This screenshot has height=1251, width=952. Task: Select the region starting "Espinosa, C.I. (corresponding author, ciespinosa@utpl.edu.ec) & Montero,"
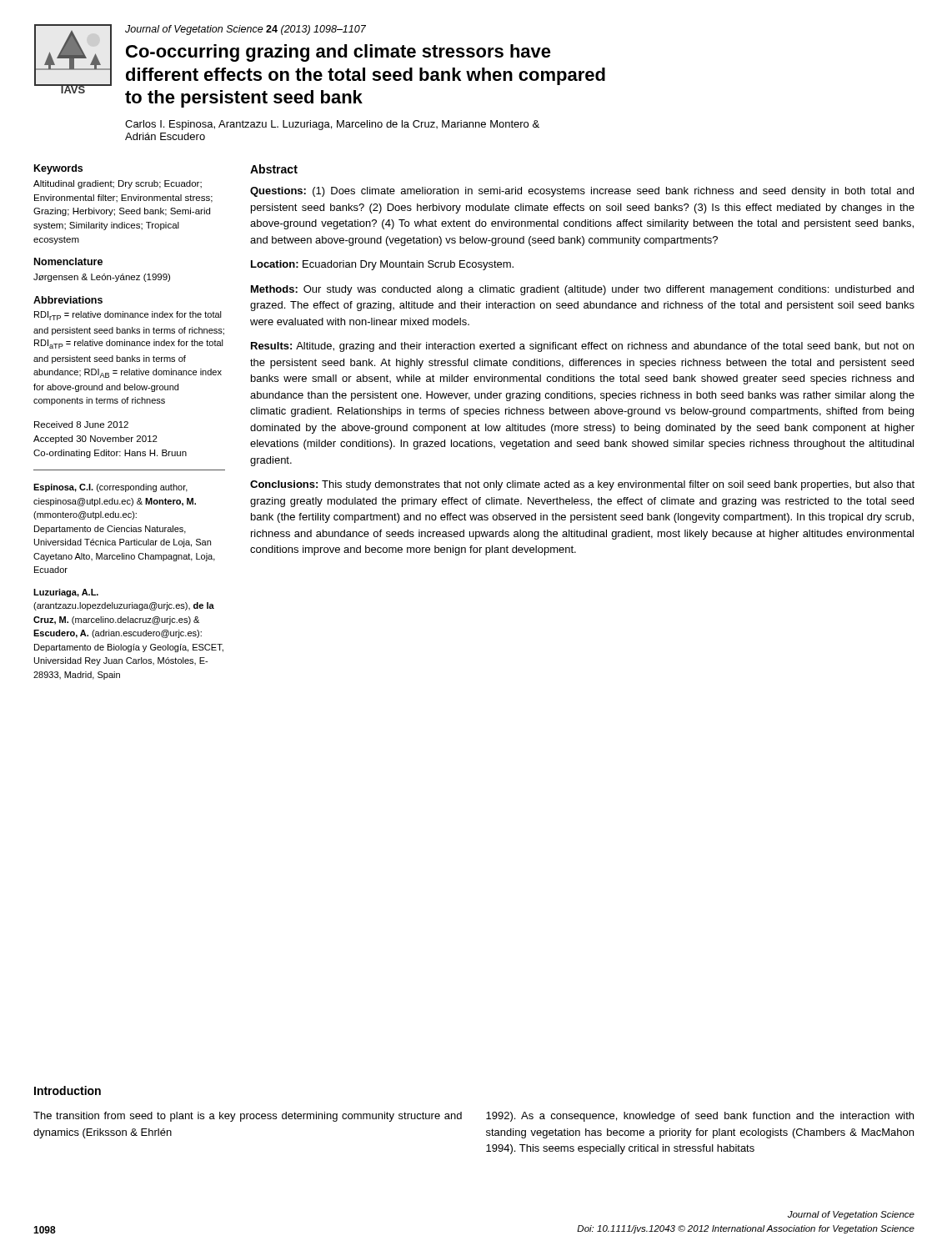[124, 529]
